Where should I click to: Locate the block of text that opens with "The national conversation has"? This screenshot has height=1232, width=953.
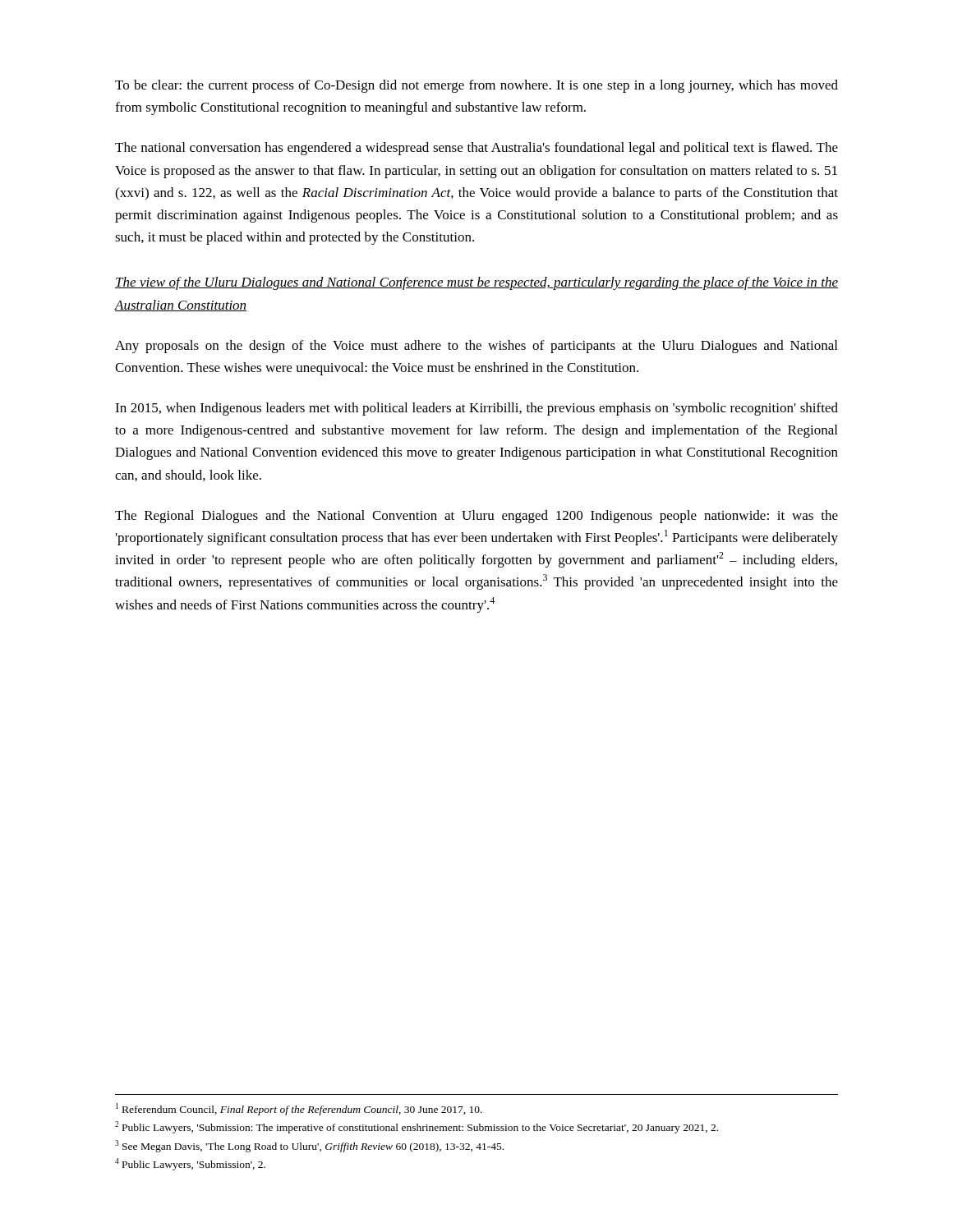point(476,192)
